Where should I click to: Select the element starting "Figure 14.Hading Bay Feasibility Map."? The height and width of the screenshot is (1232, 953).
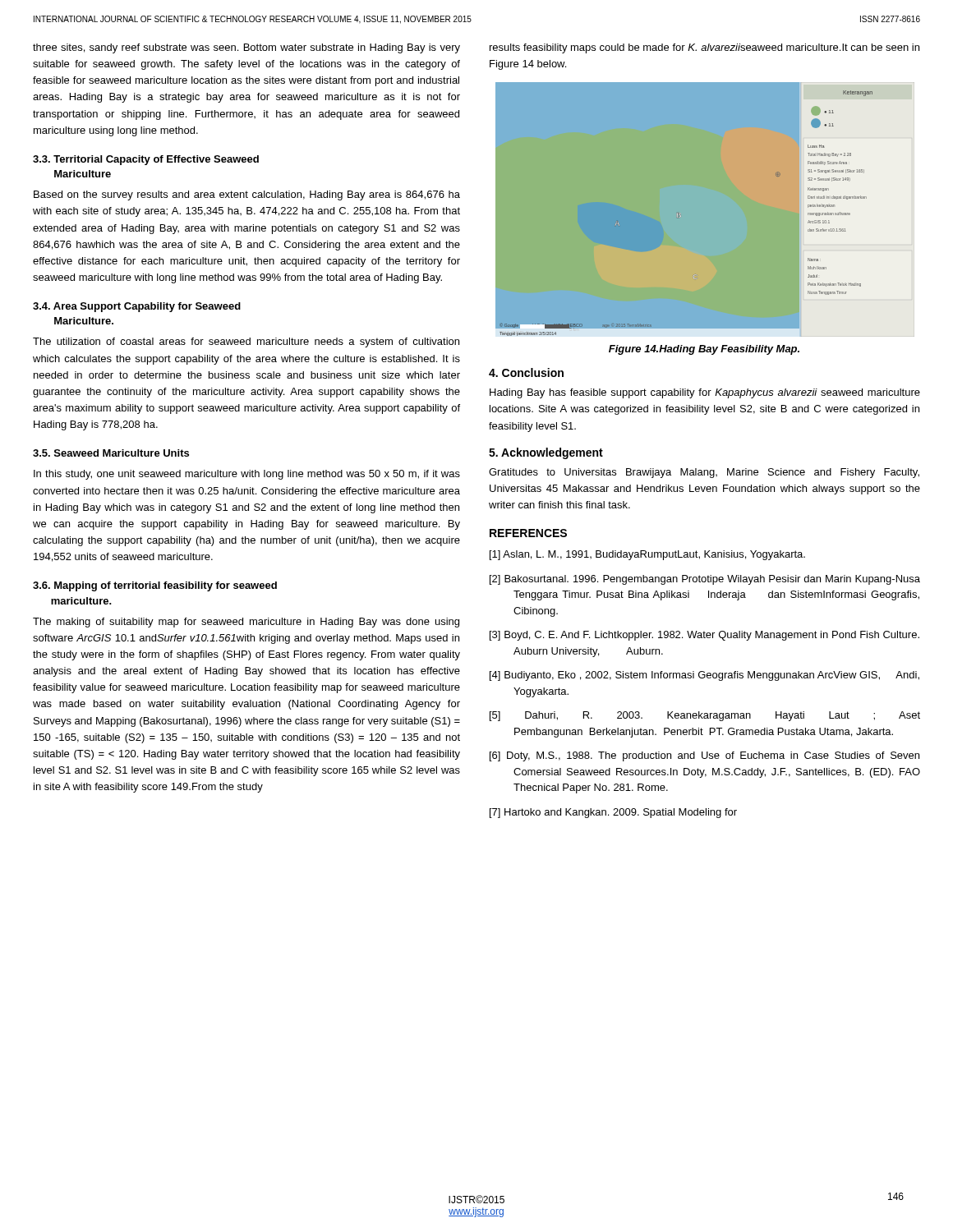click(704, 349)
